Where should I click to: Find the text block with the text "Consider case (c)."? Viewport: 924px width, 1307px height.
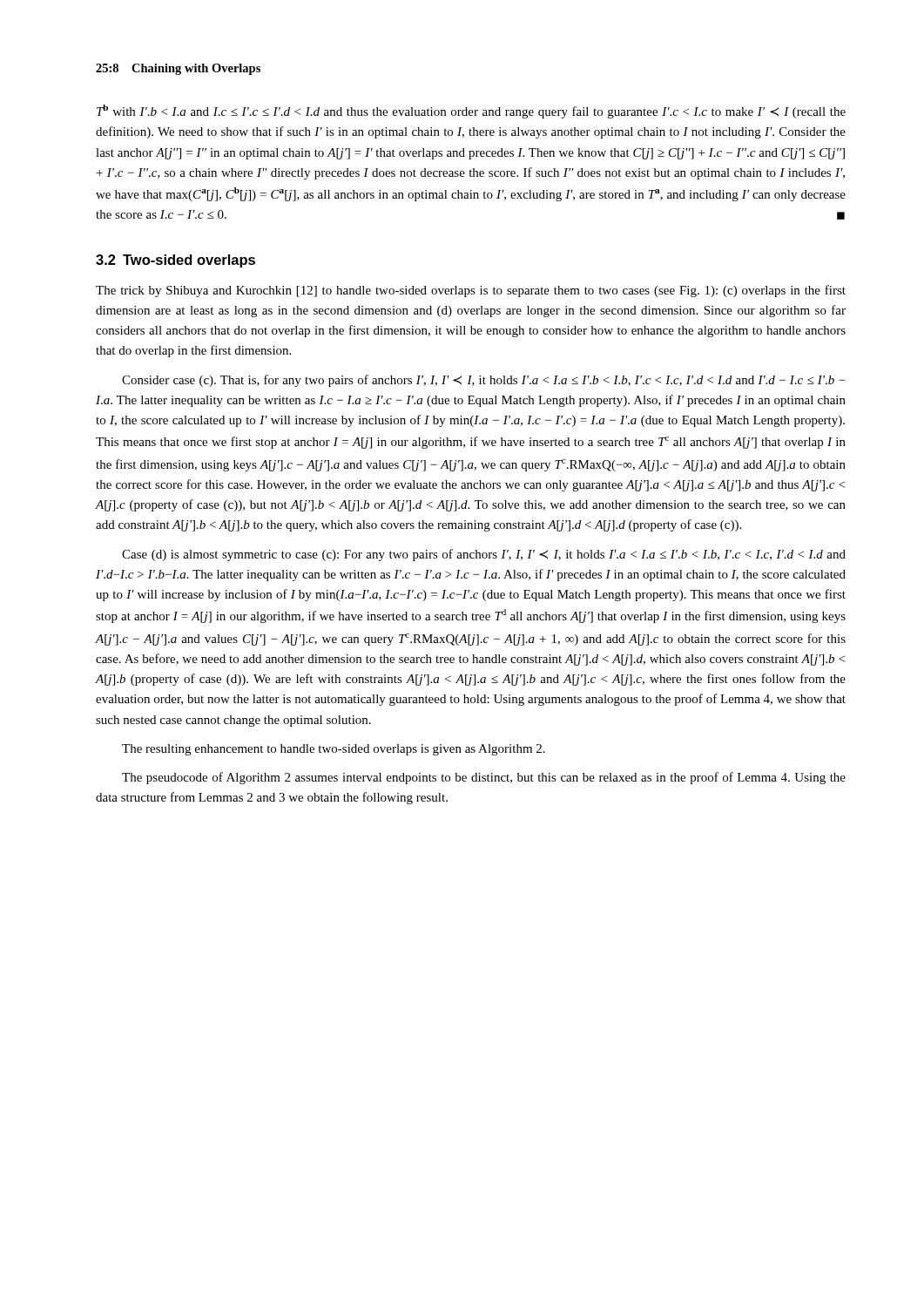click(471, 452)
